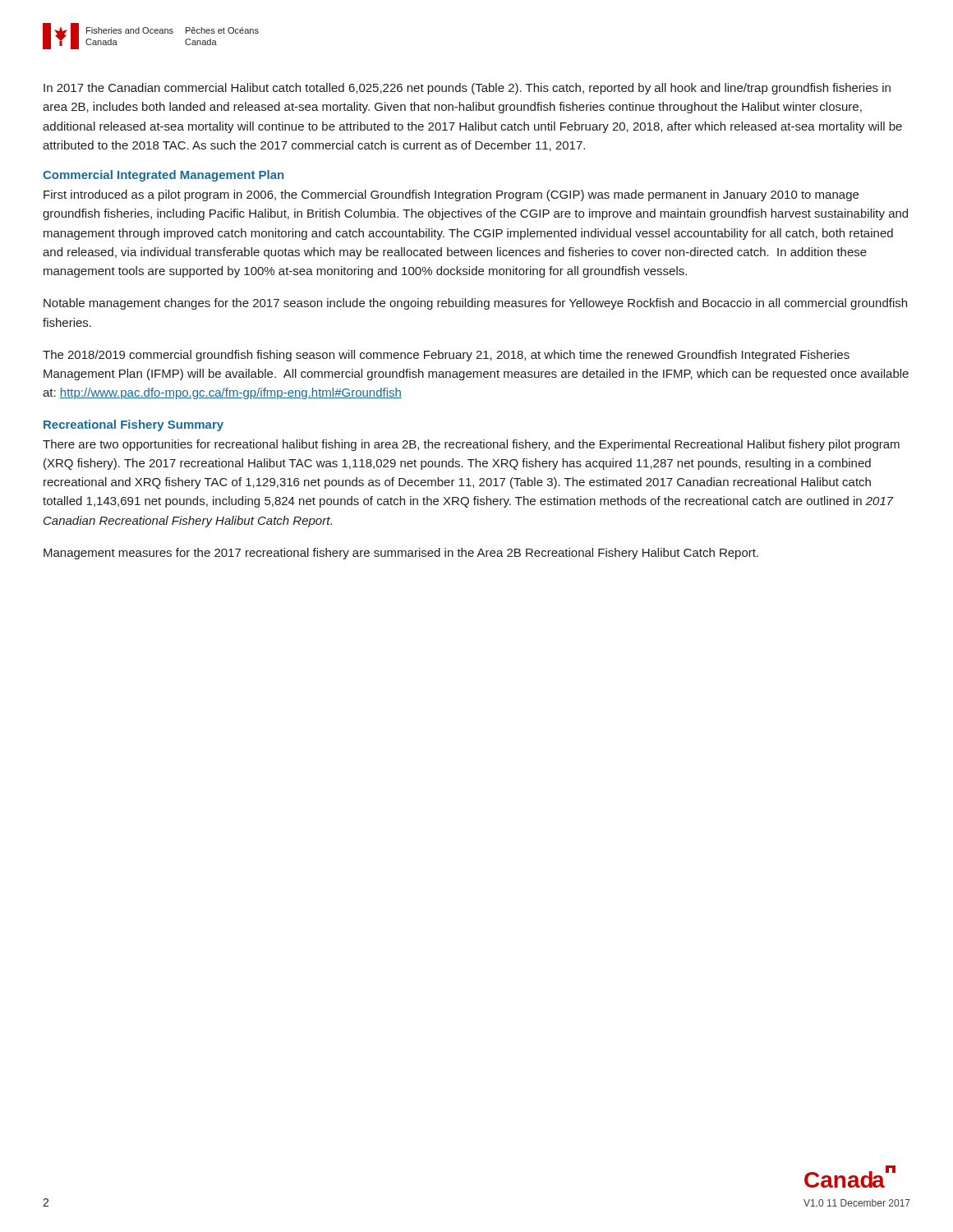The image size is (953, 1232).
Task: Click on the section header containing "Recreational Fishery Summary"
Action: coord(133,424)
